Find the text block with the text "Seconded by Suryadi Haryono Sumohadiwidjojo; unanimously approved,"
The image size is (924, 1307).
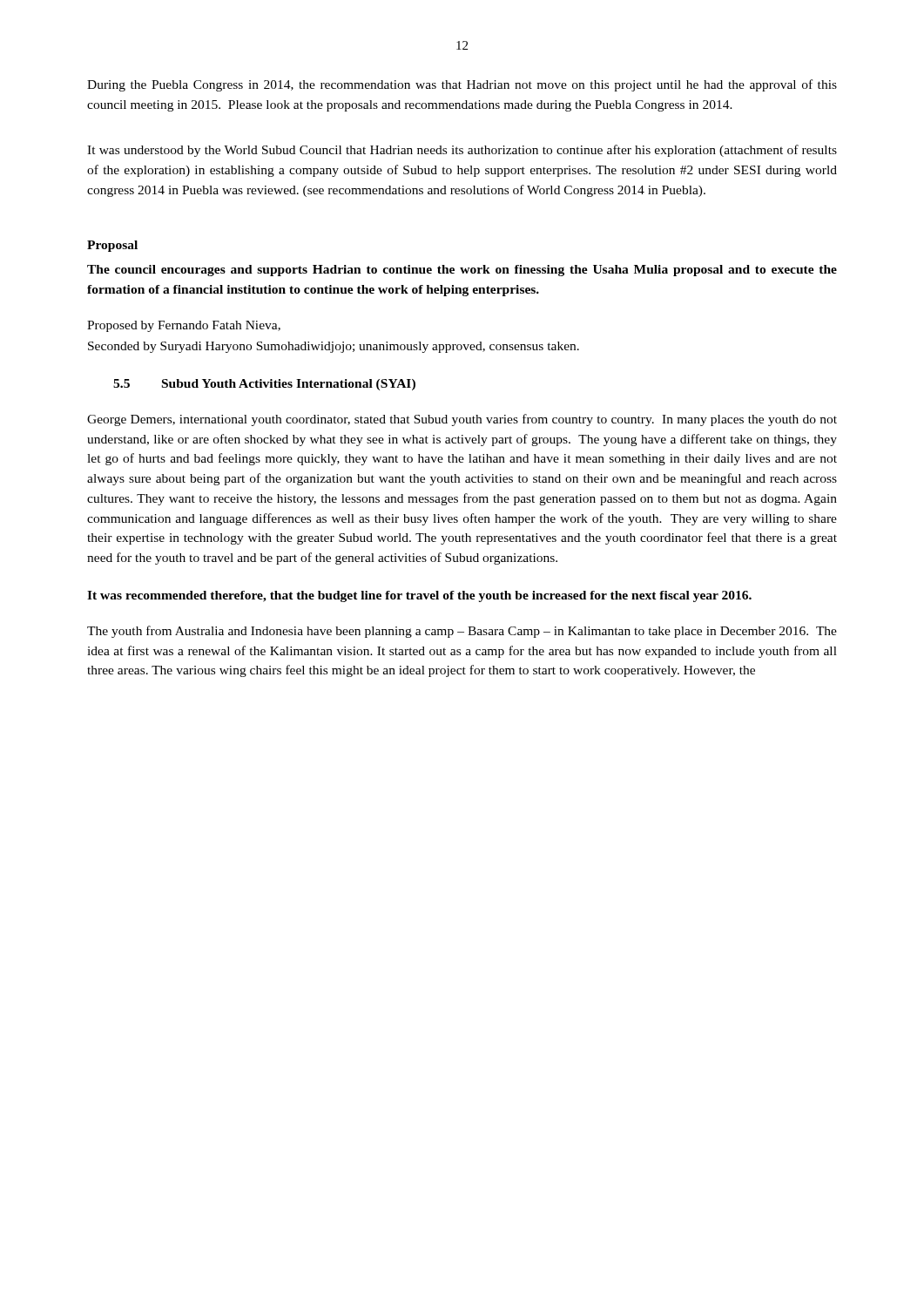(333, 346)
